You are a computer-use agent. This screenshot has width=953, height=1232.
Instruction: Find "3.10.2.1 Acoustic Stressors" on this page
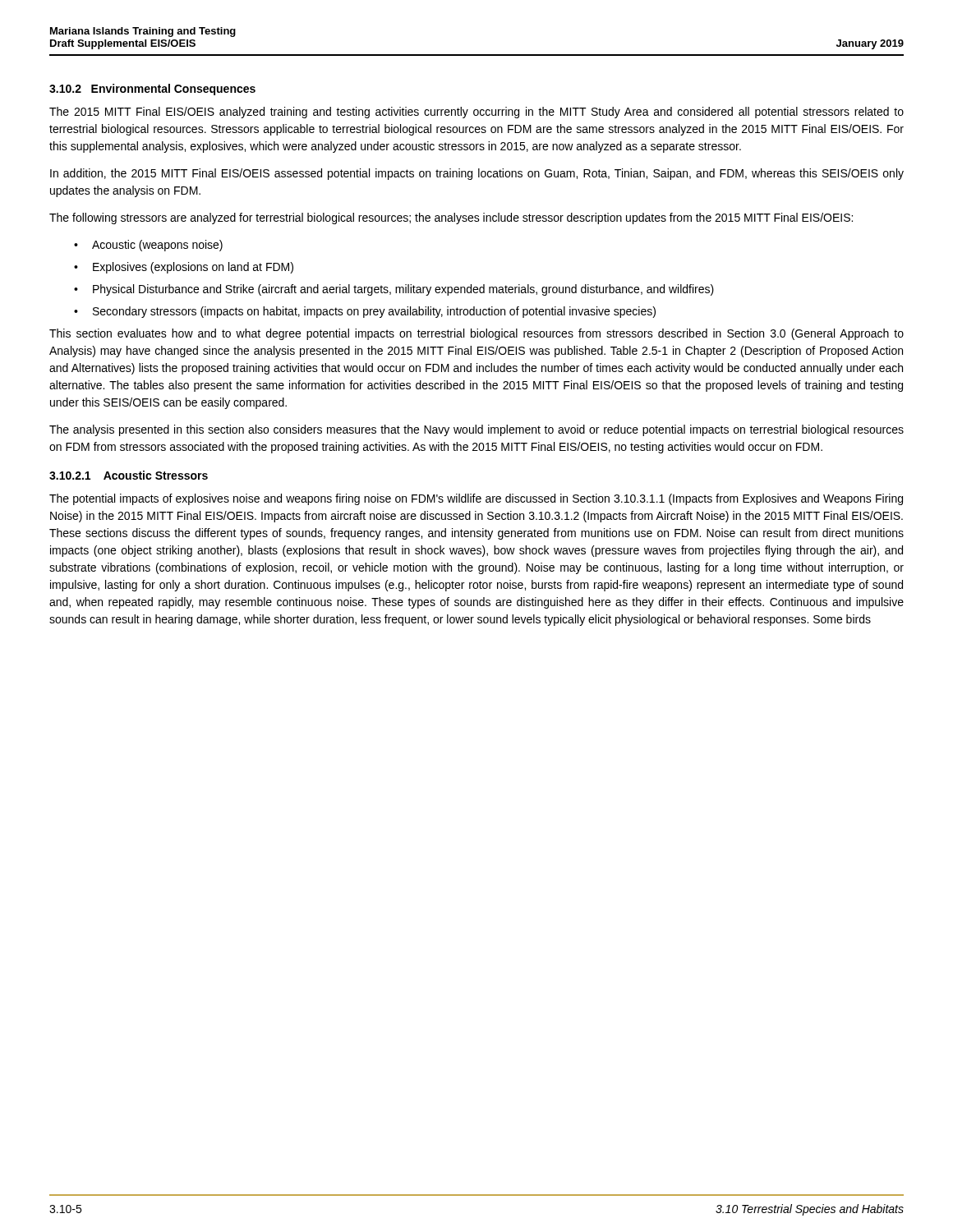(x=129, y=476)
